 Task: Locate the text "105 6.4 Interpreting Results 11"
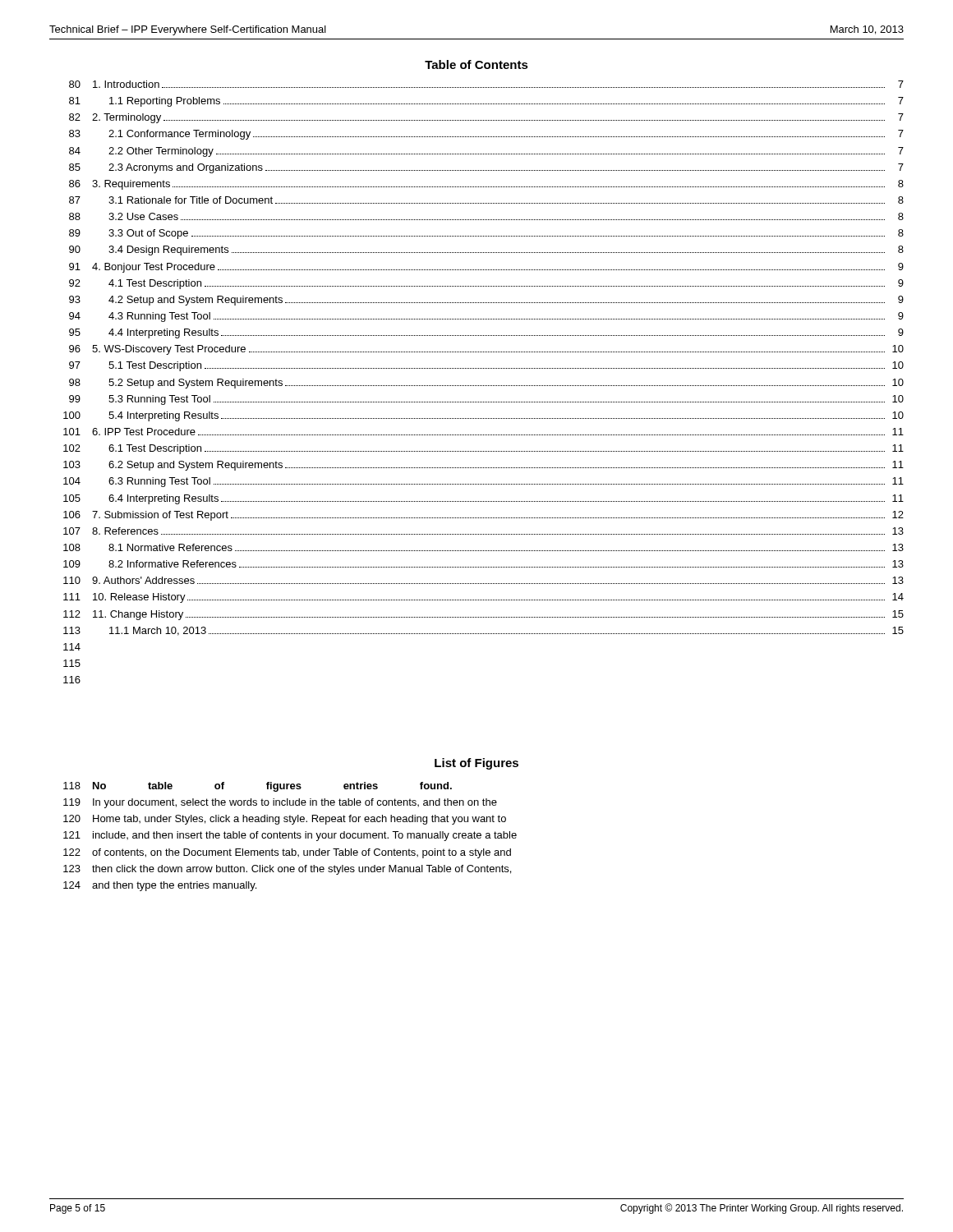point(476,498)
